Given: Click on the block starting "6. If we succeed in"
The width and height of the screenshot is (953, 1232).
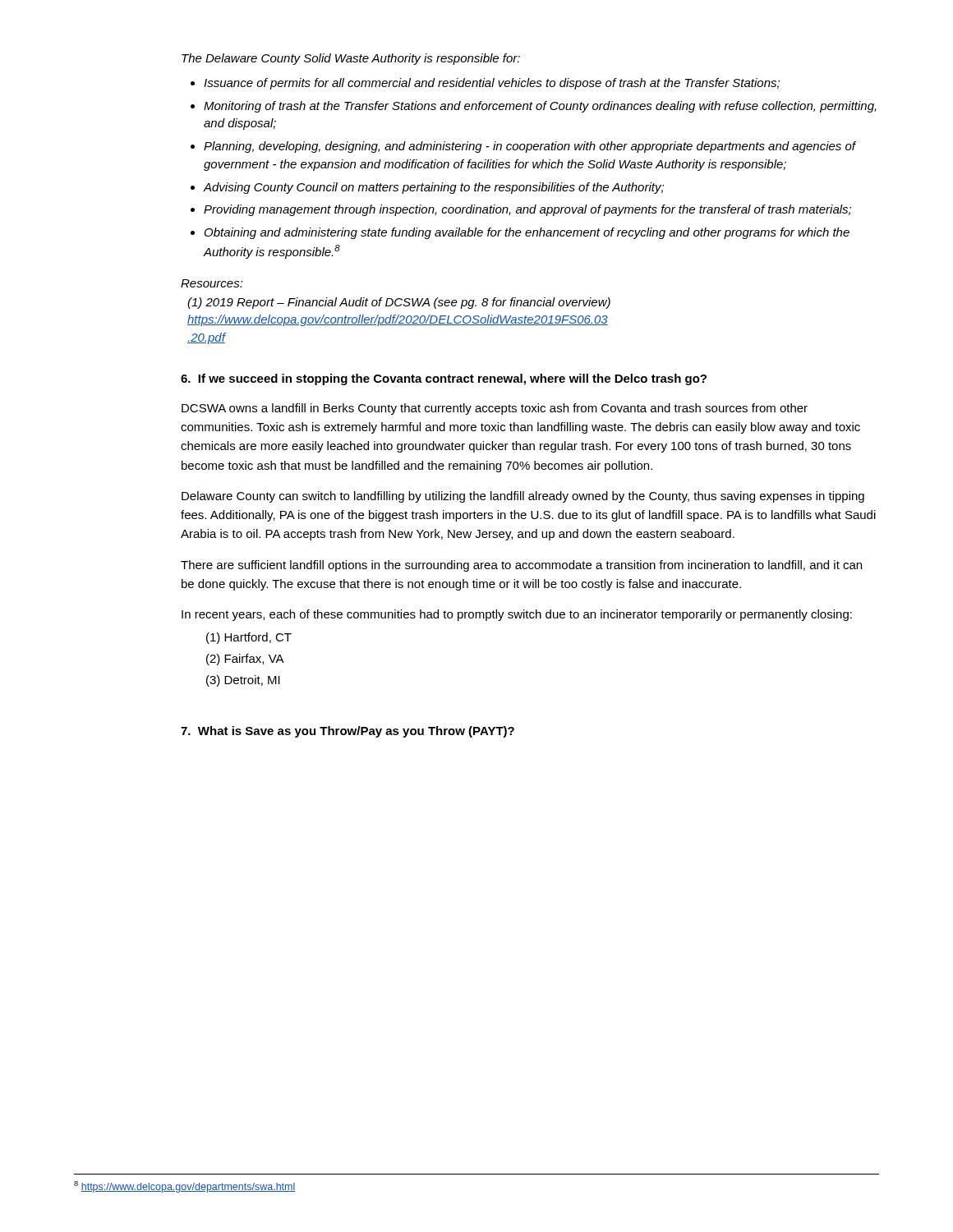Looking at the screenshot, I should tap(444, 378).
